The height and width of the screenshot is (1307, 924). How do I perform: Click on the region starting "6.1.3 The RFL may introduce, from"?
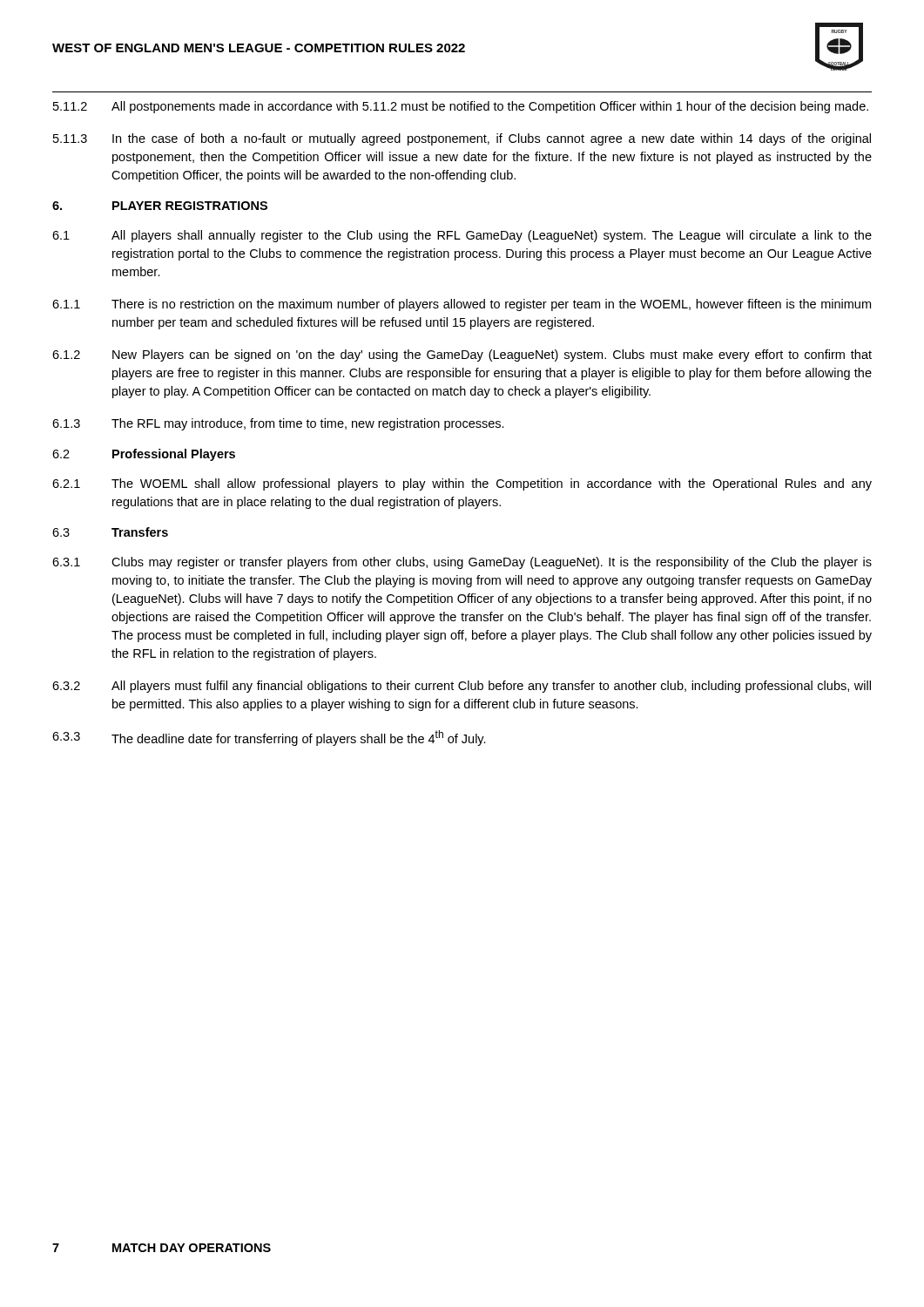[x=462, y=424]
